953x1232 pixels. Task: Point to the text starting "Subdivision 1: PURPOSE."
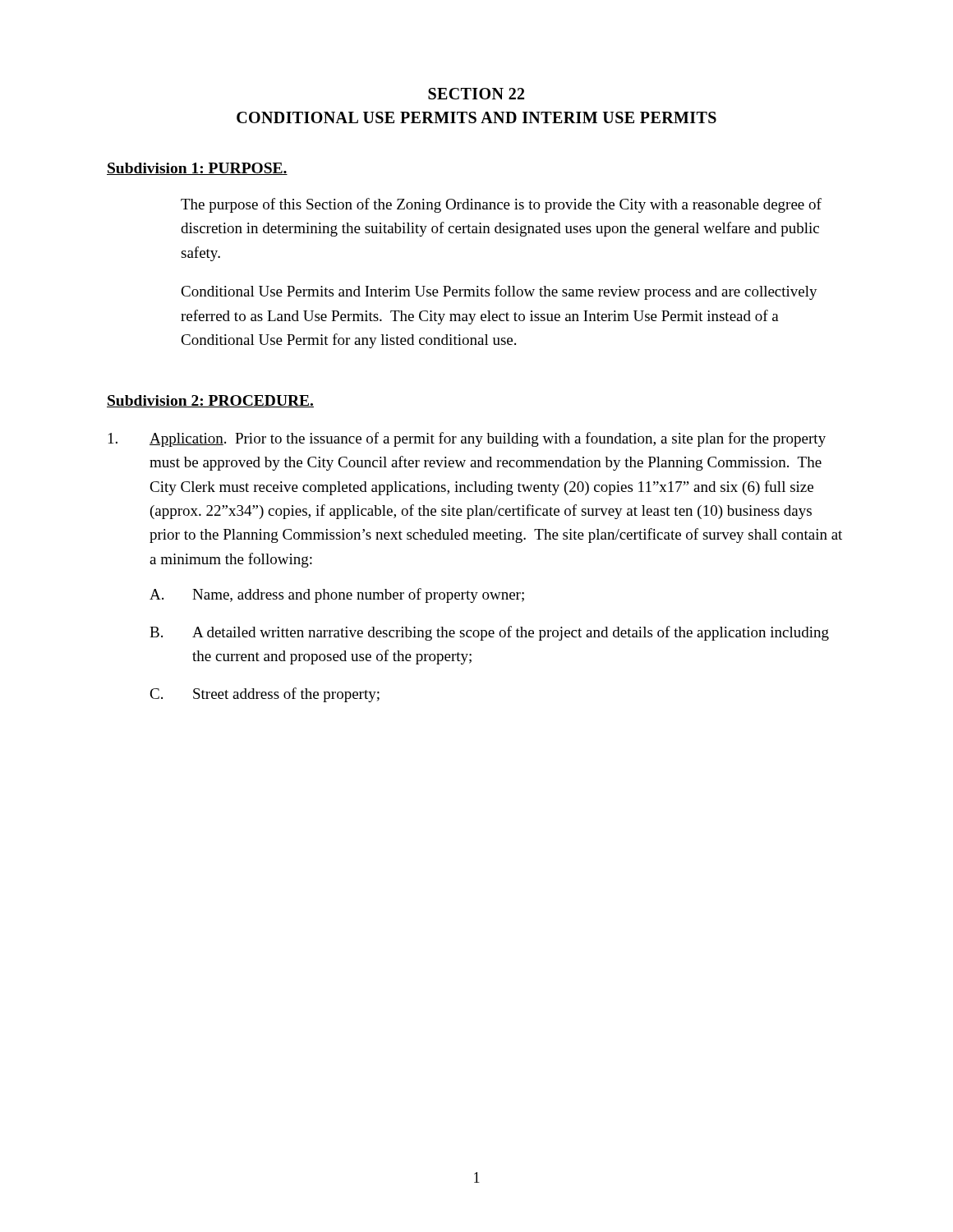(x=197, y=168)
